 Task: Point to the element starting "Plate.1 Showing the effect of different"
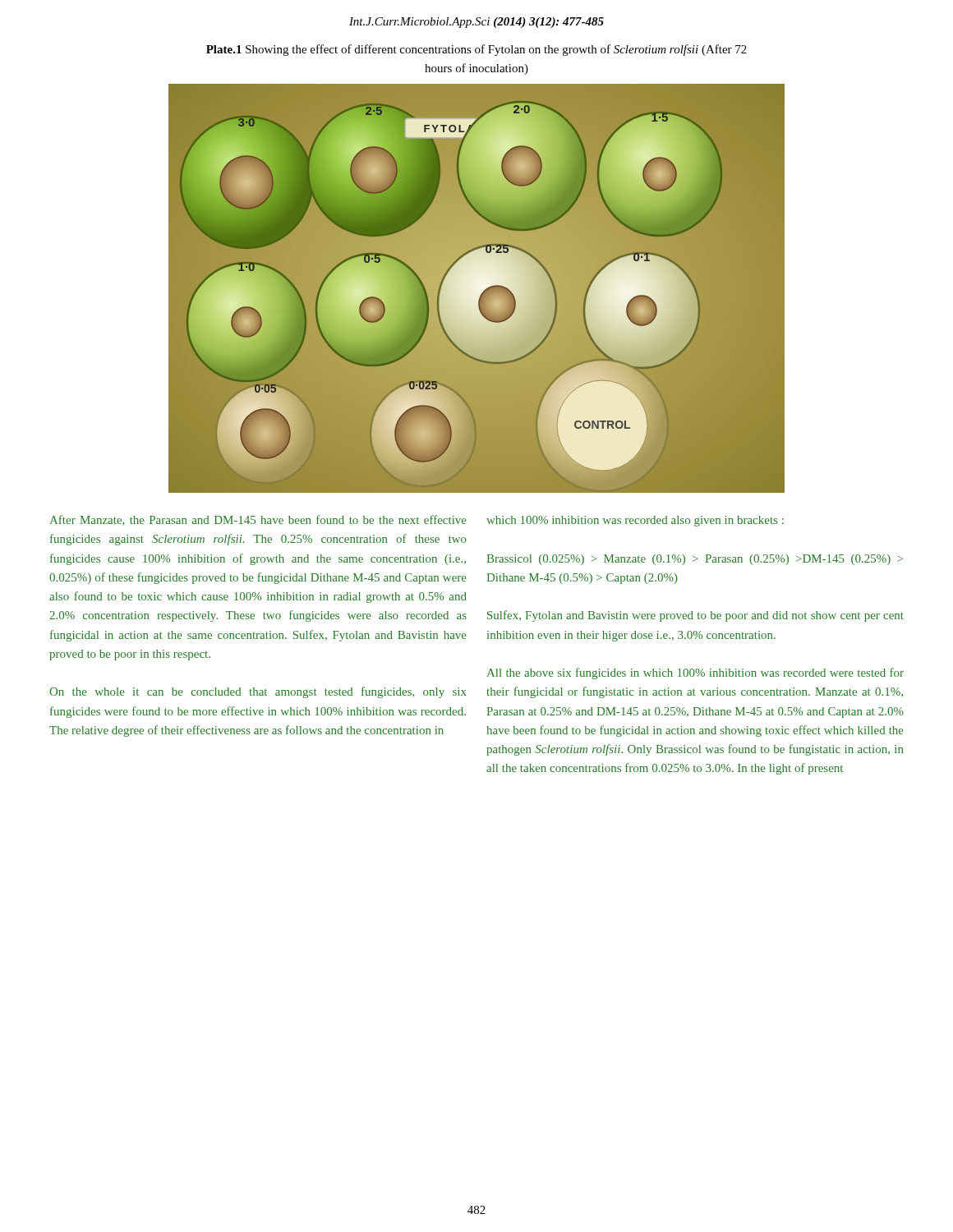476,59
